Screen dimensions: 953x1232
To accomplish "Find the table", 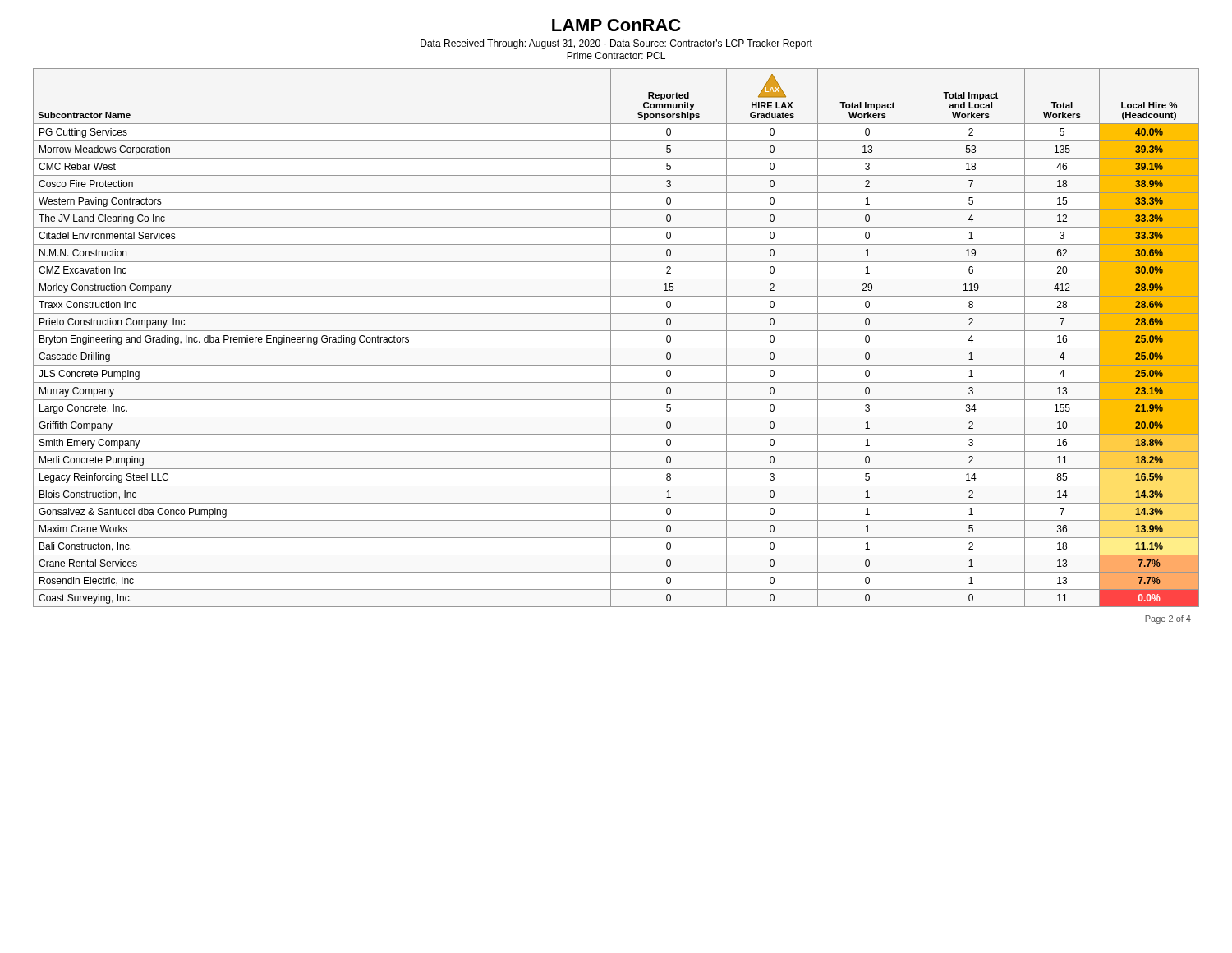I will (616, 338).
